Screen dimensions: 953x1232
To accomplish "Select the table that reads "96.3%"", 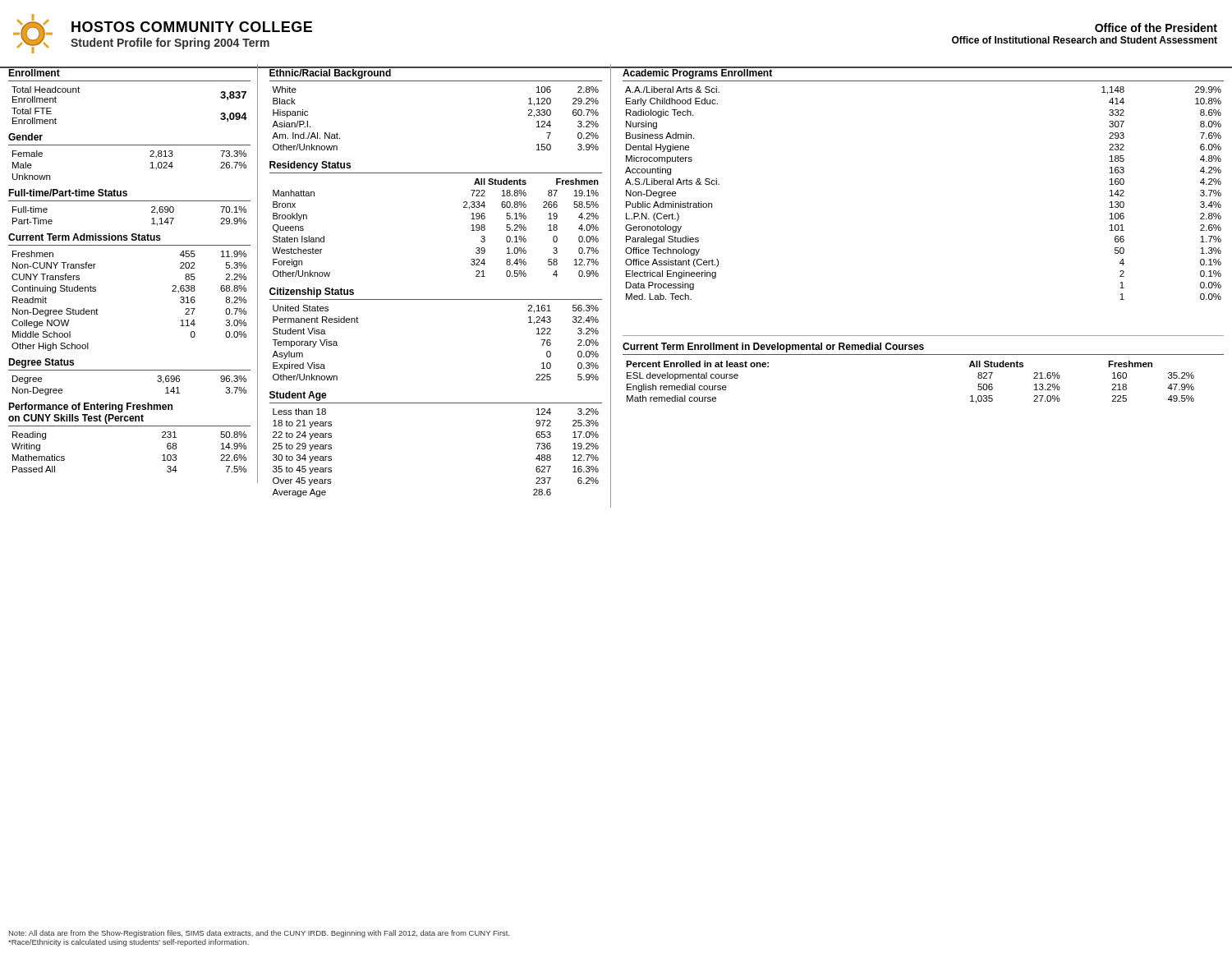I will [x=129, y=384].
